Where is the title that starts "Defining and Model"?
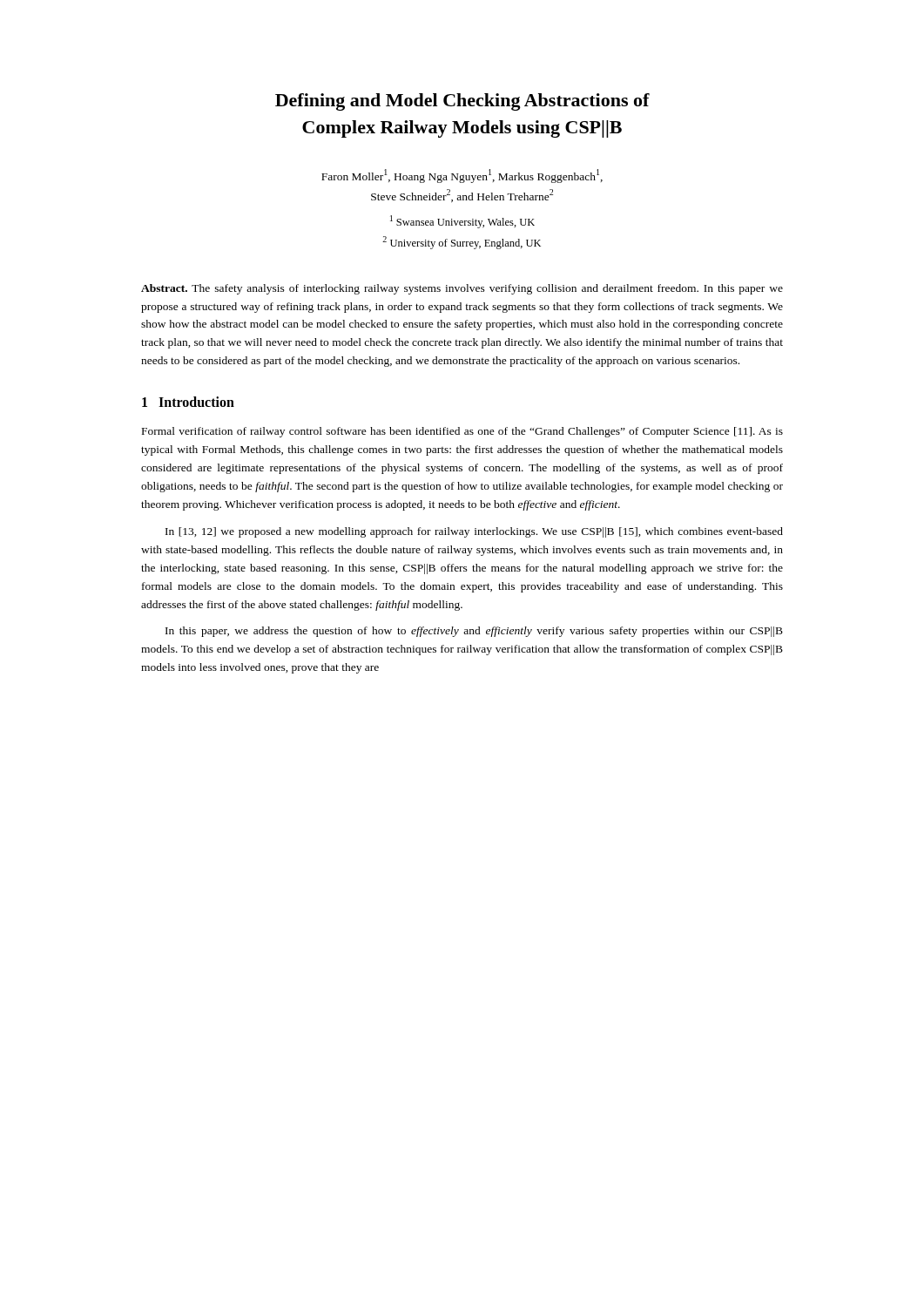The image size is (924, 1307). [x=462, y=114]
